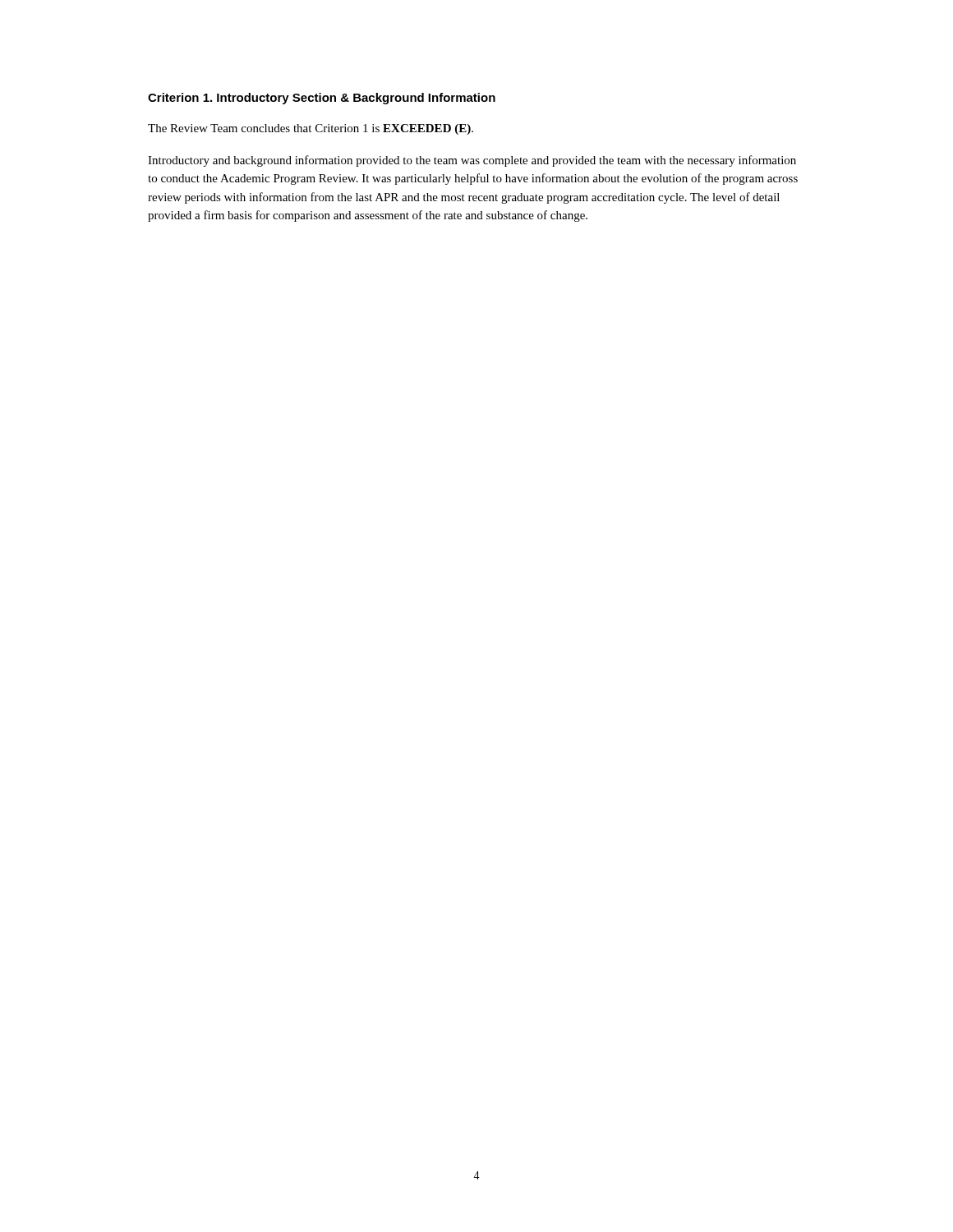Locate the element starting "Introductory and background information provided to the team"

[x=473, y=187]
